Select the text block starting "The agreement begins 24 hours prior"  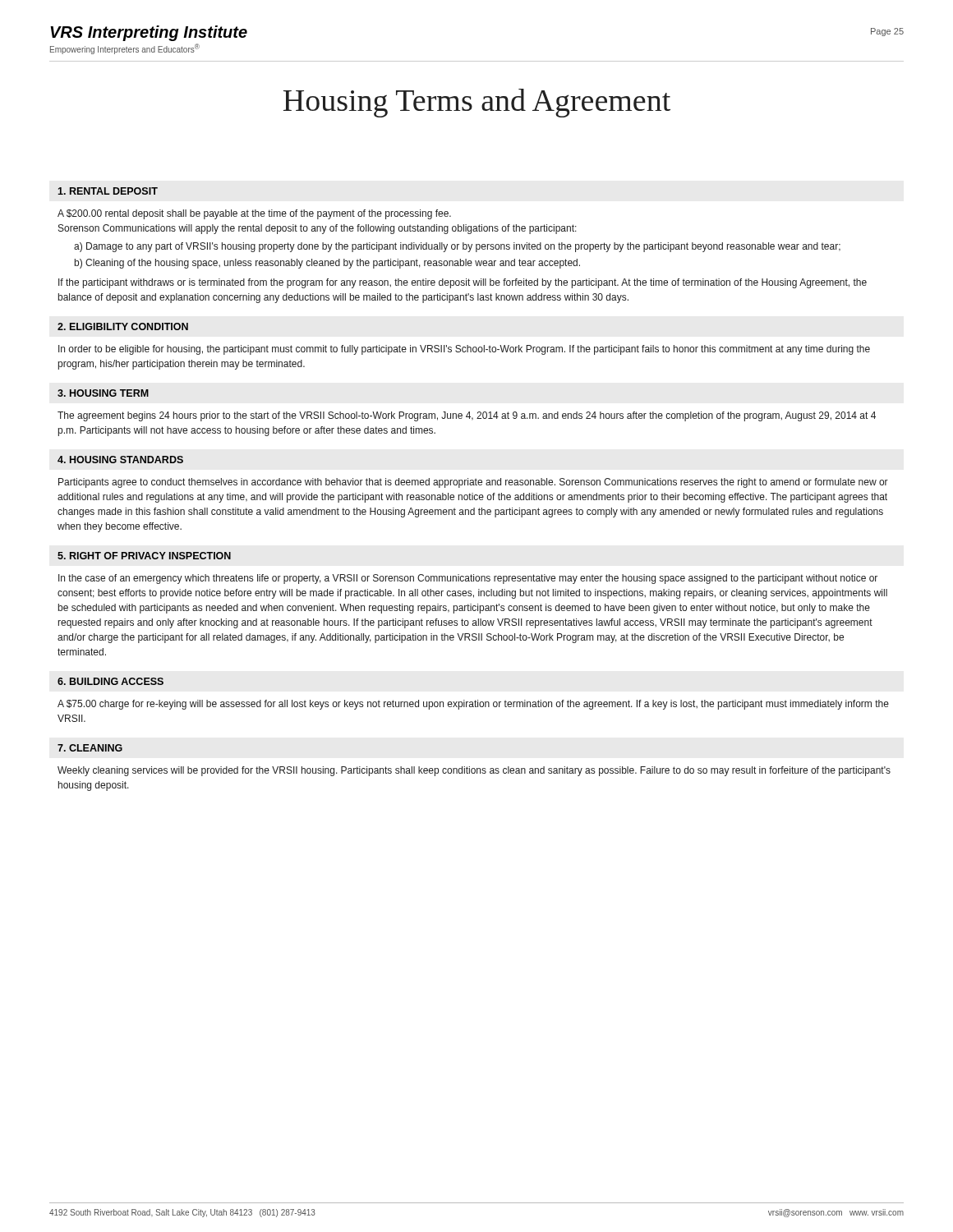pos(476,423)
